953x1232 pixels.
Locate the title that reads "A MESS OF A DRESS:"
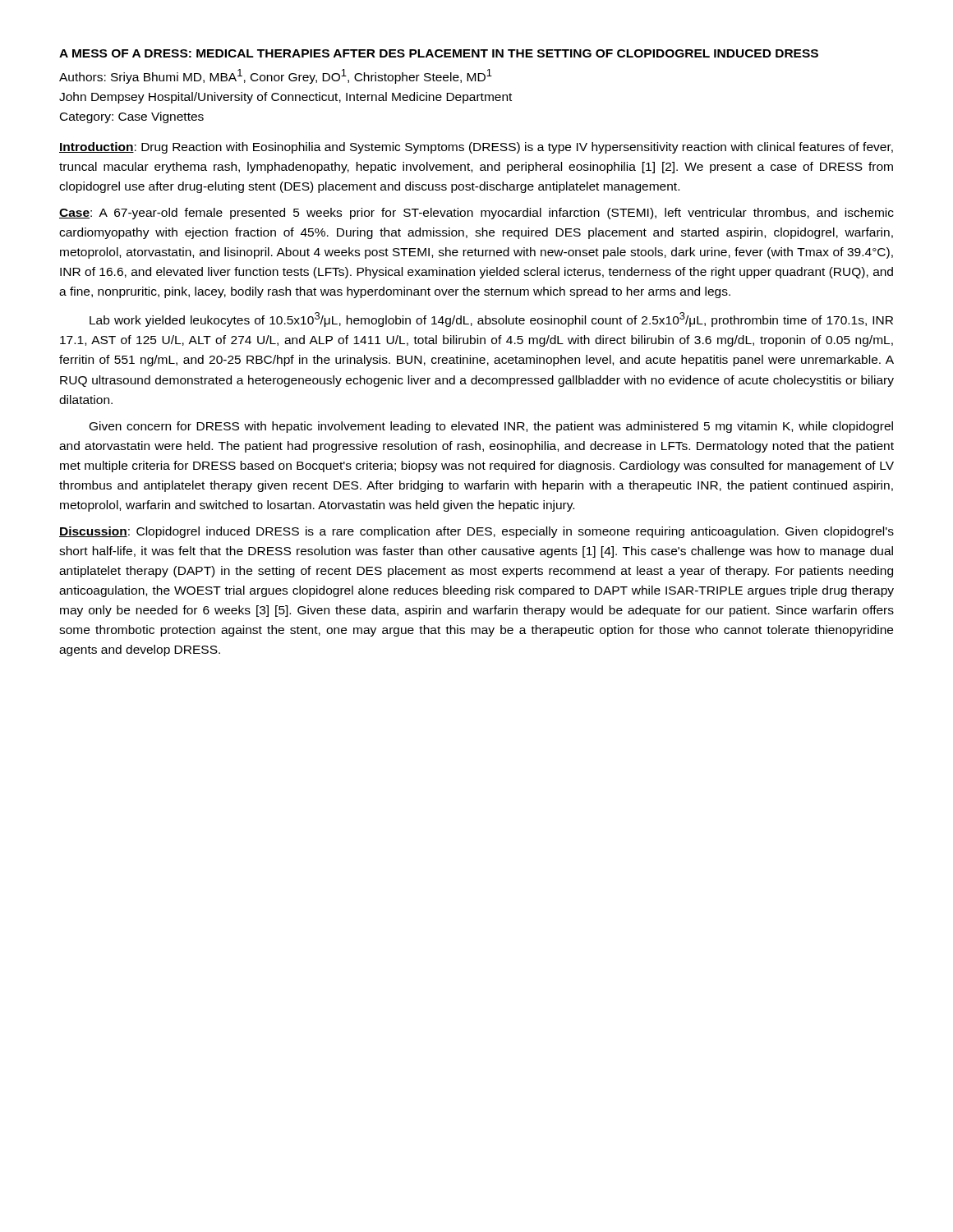(x=439, y=53)
